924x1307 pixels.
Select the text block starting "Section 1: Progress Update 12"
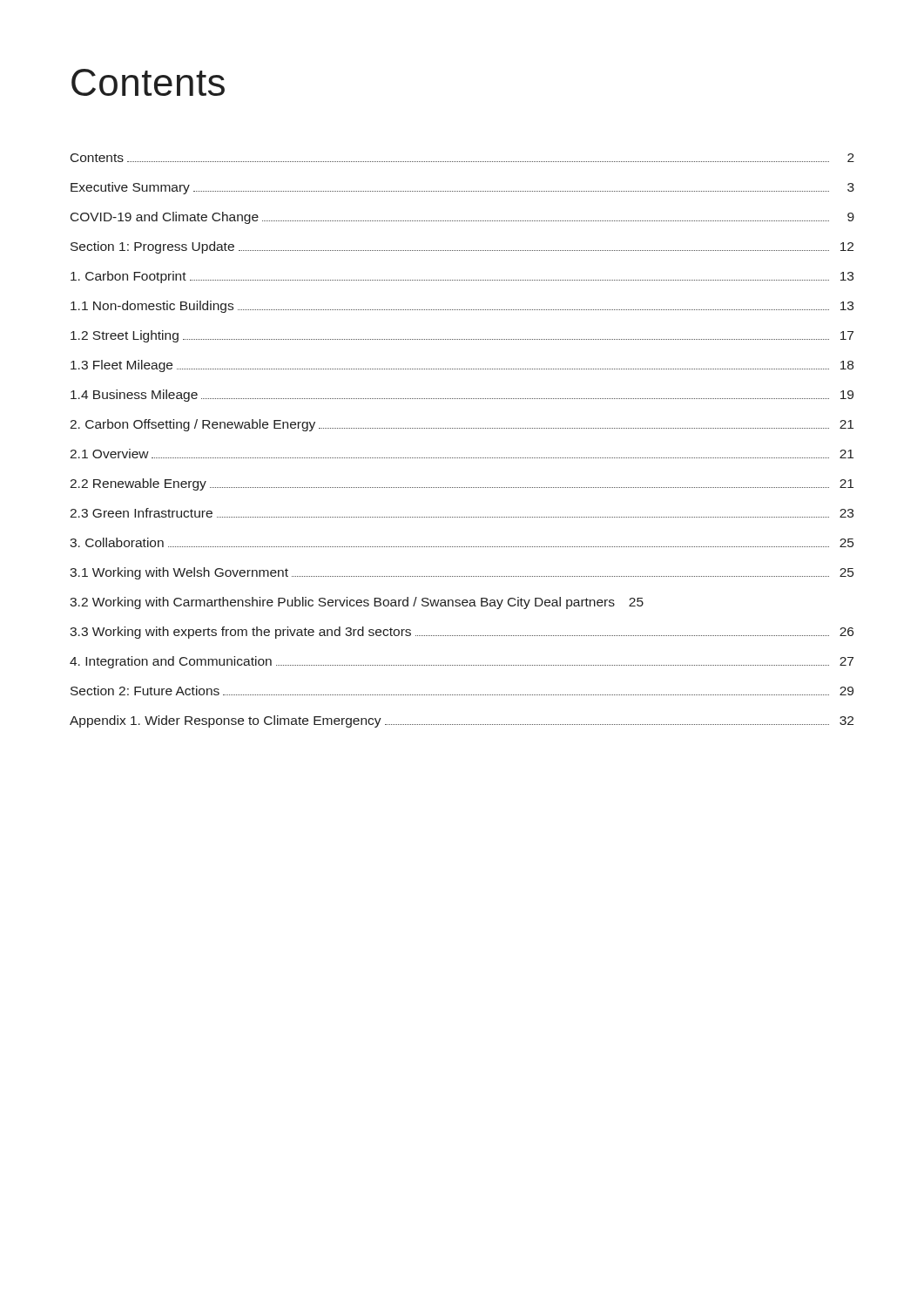point(462,247)
